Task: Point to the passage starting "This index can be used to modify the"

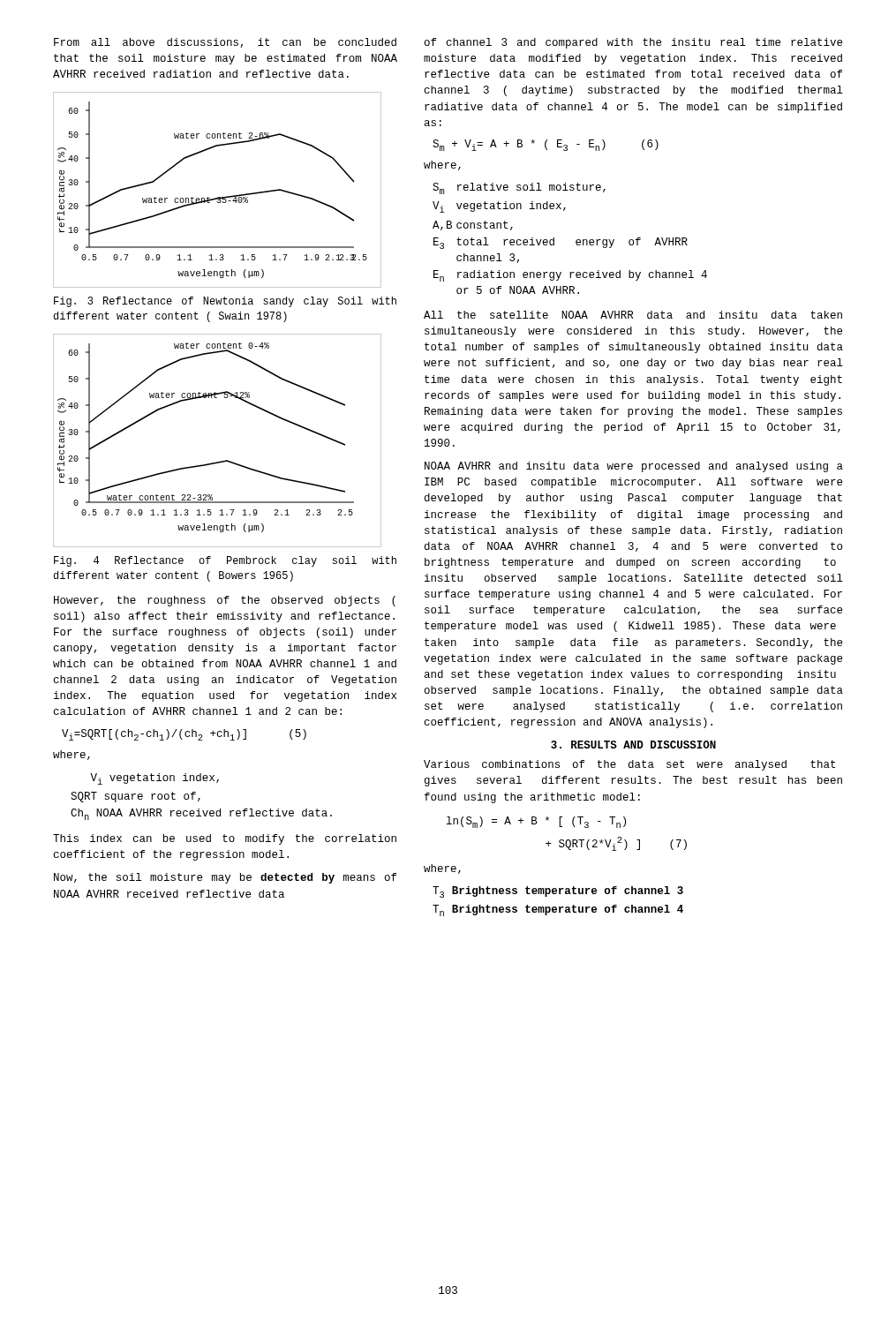Action: [225, 848]
